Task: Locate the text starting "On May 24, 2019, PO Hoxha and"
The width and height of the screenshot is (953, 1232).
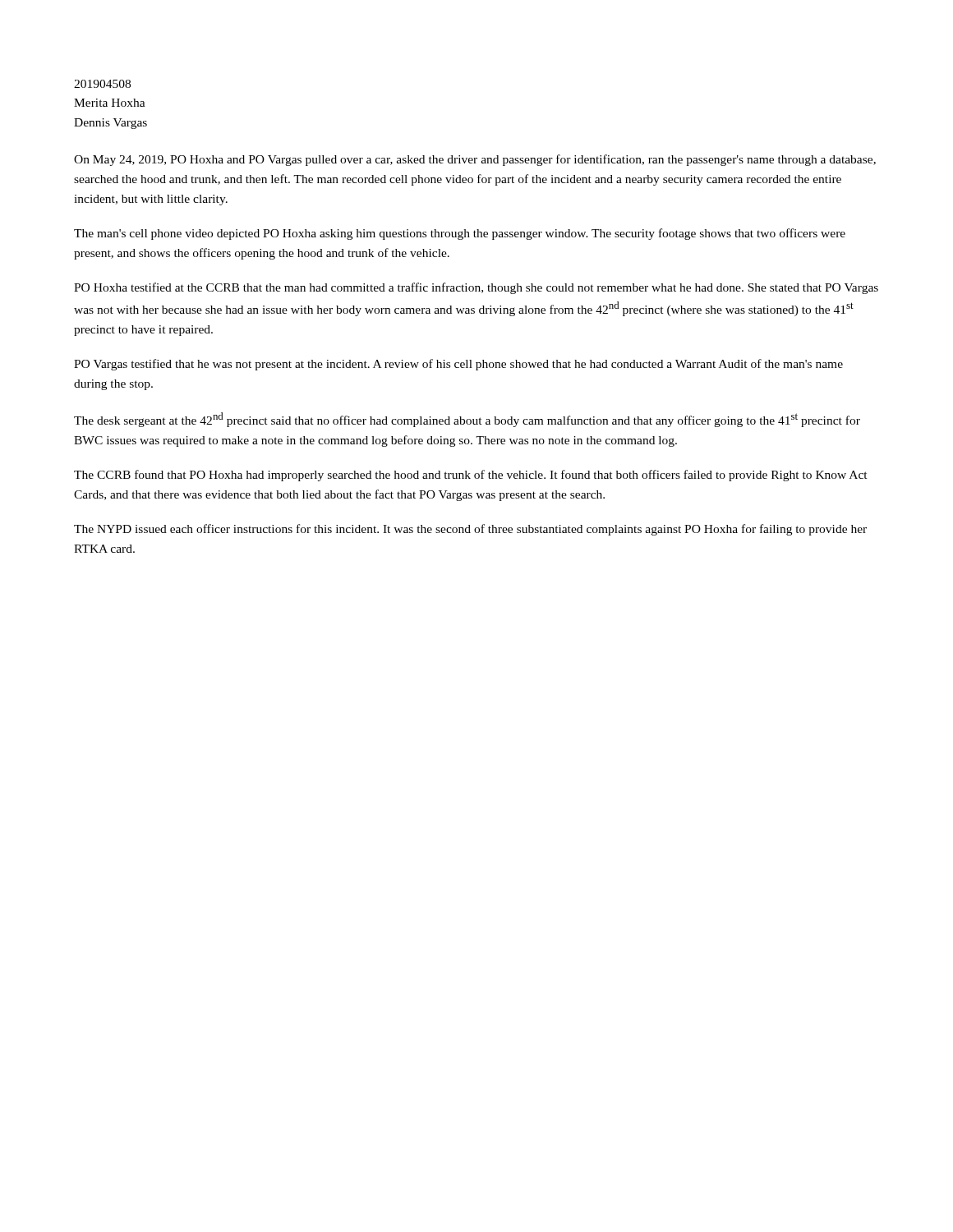Action: click(x=475, y=178)
